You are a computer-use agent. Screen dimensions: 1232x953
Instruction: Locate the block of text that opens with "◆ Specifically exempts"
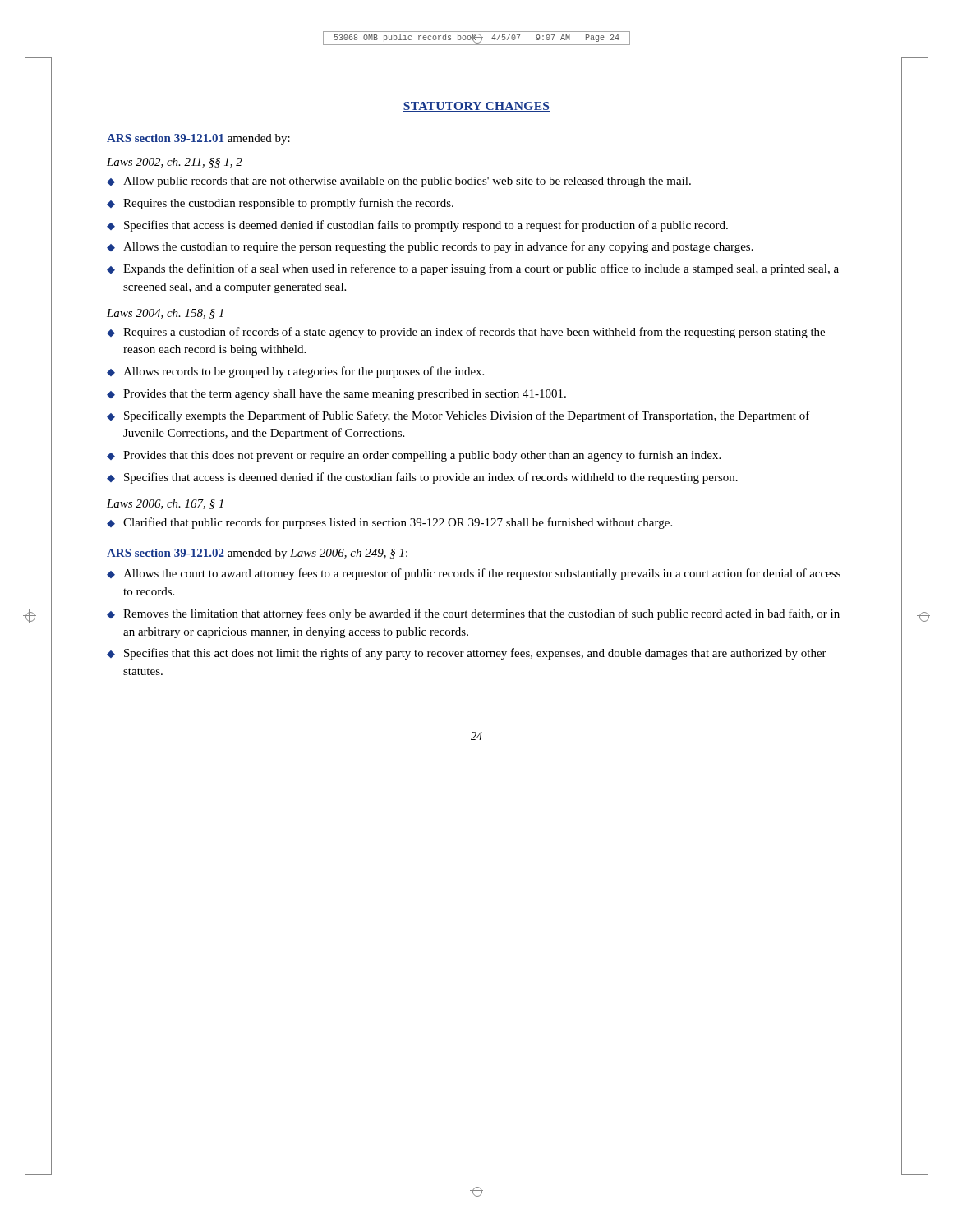[x=476, y=425]
